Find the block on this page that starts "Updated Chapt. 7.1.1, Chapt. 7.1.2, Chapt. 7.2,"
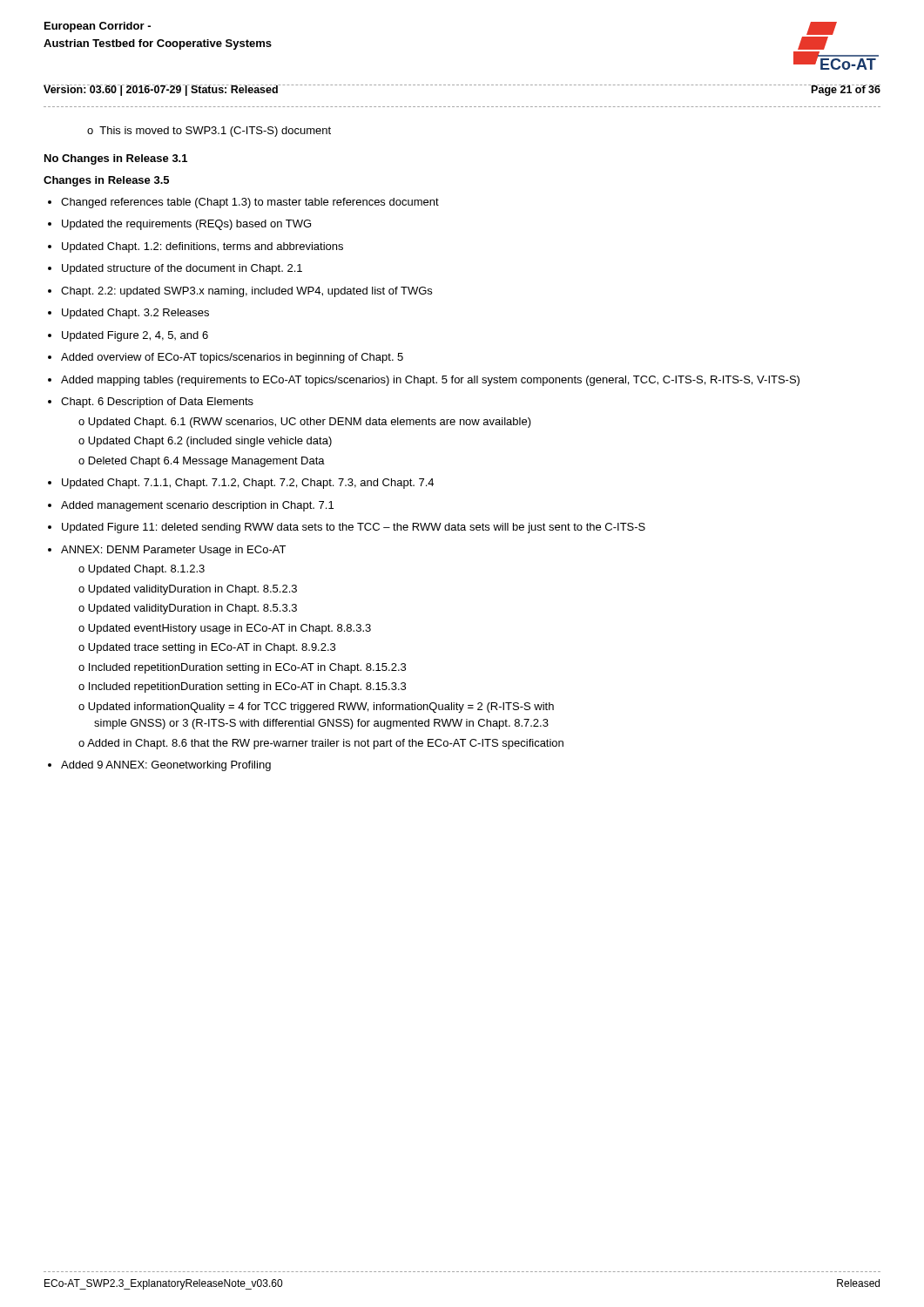 click(248, 482)
